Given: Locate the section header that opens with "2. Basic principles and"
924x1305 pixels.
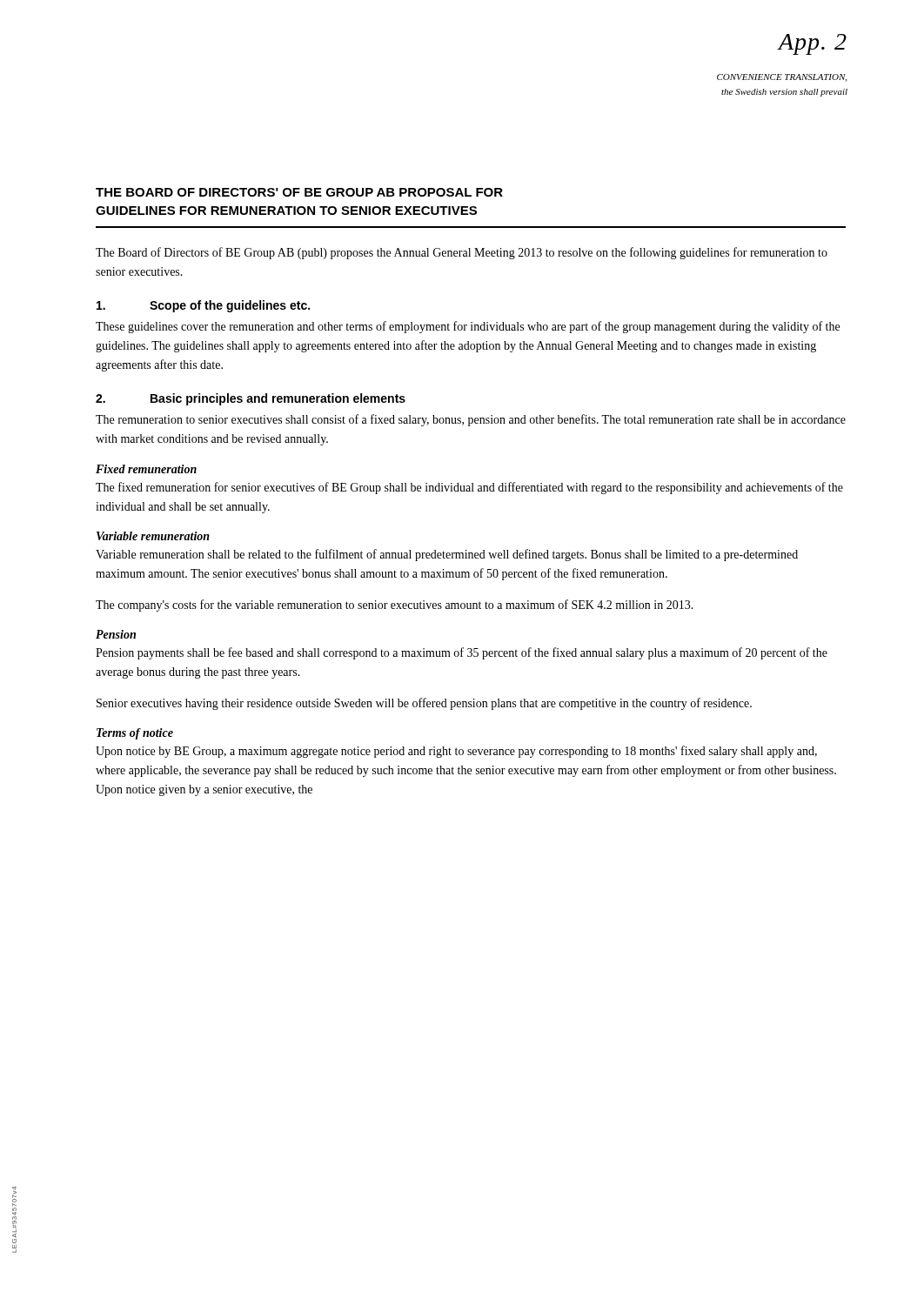Looking at the screenshot, I should (x=251, y=399).
